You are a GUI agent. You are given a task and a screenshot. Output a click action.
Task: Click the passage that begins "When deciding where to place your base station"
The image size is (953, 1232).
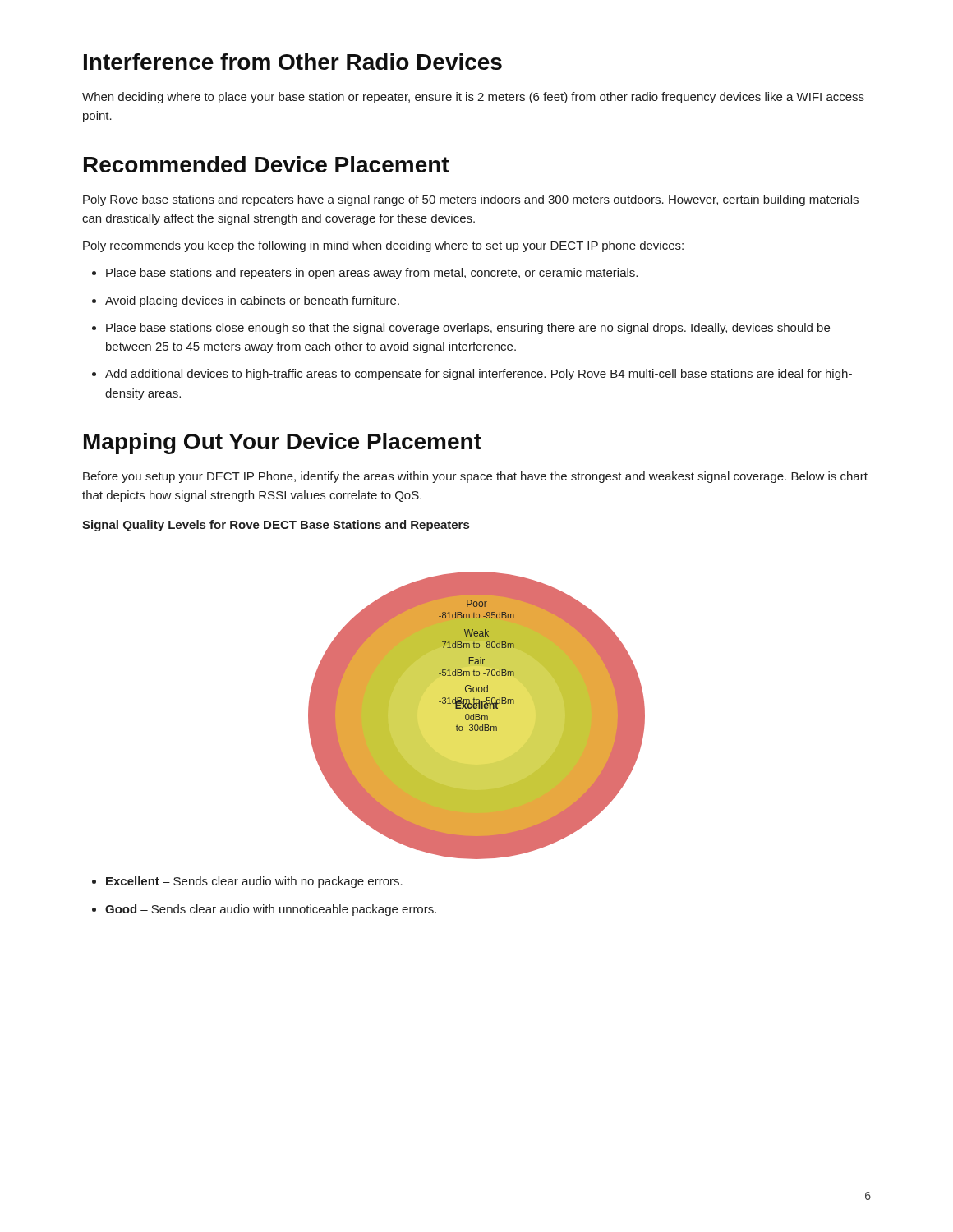click(473, 106)
